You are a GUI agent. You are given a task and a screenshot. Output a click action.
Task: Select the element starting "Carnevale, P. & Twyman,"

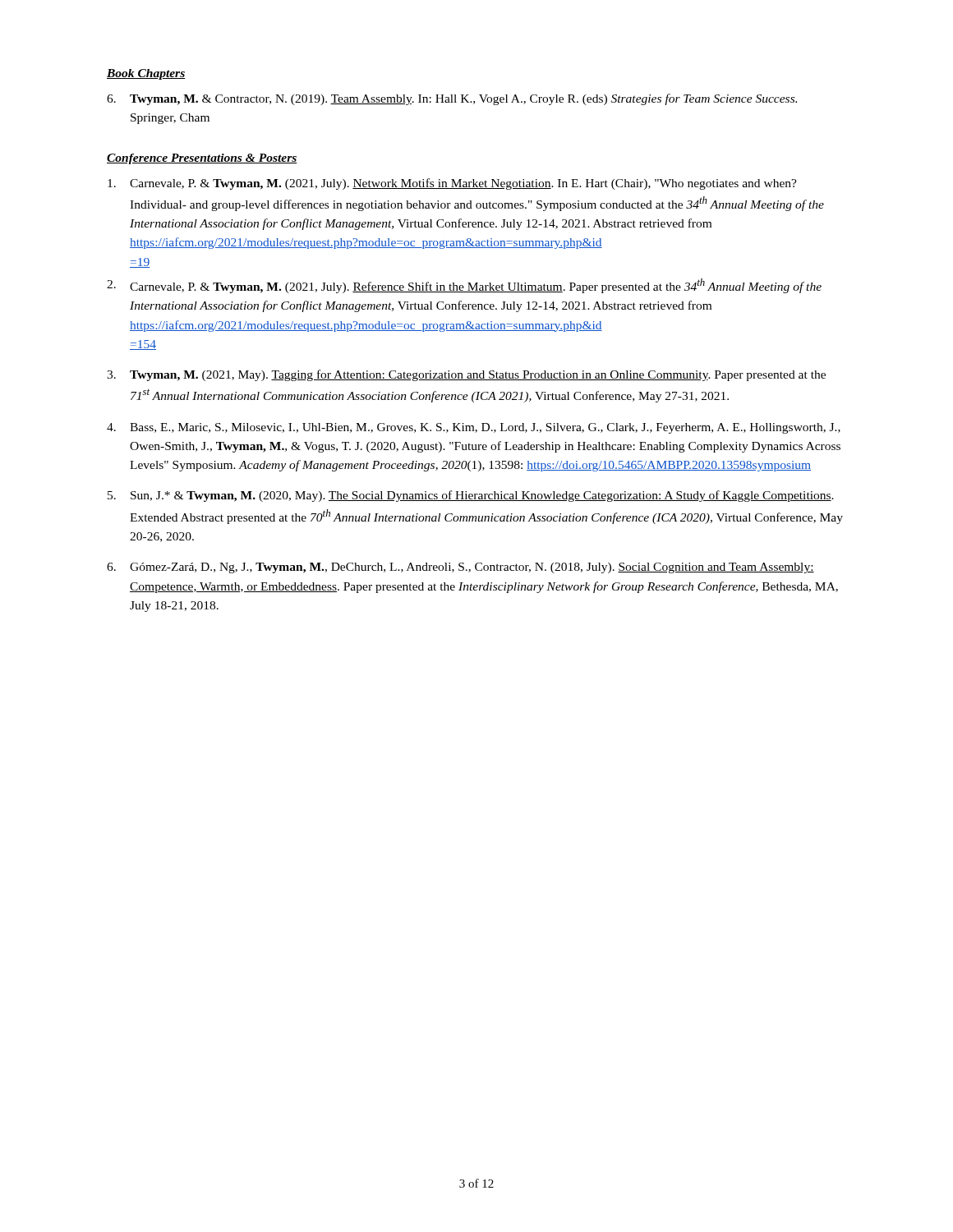coord(476,222)
